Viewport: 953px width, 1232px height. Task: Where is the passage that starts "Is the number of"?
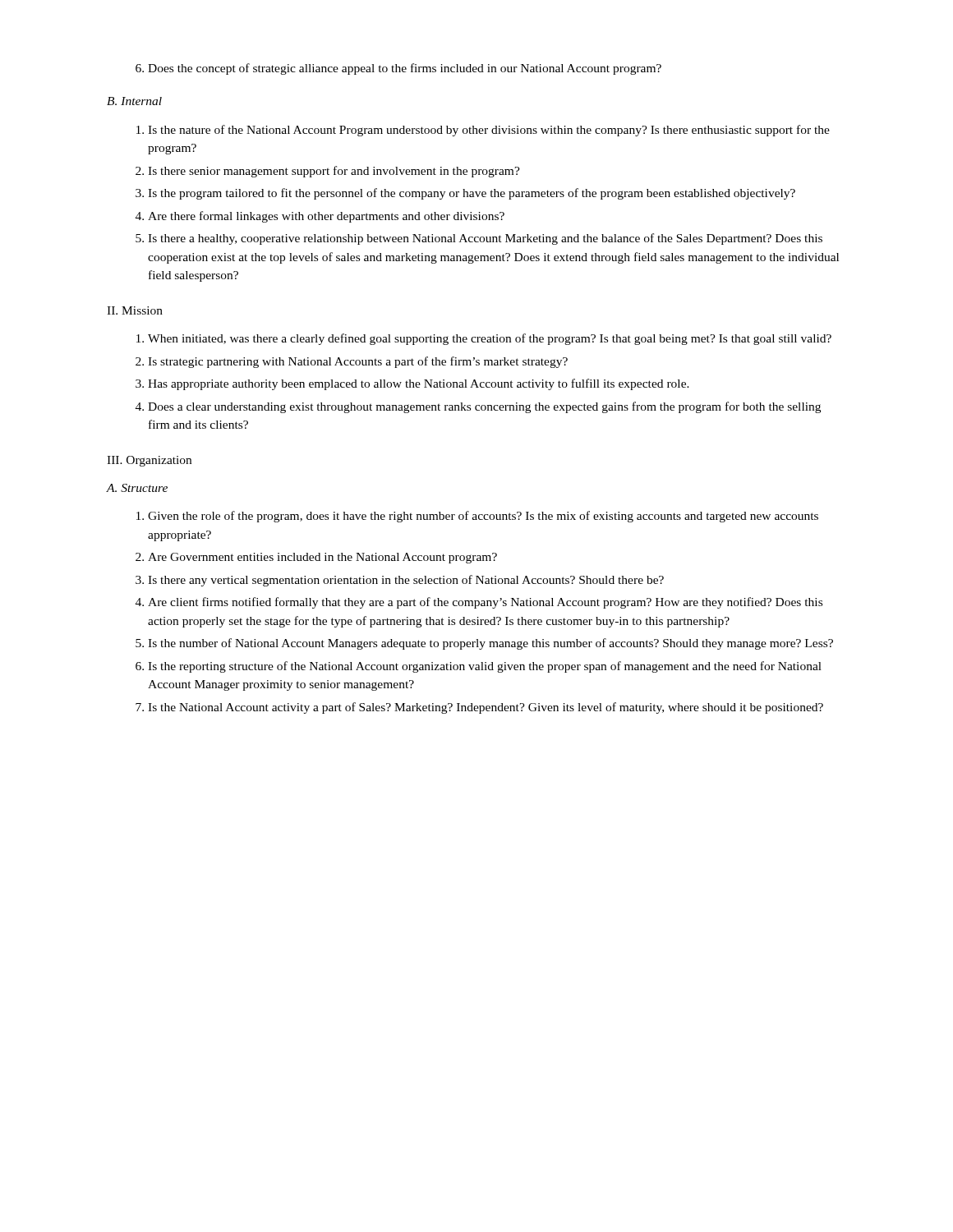point(497,643)
